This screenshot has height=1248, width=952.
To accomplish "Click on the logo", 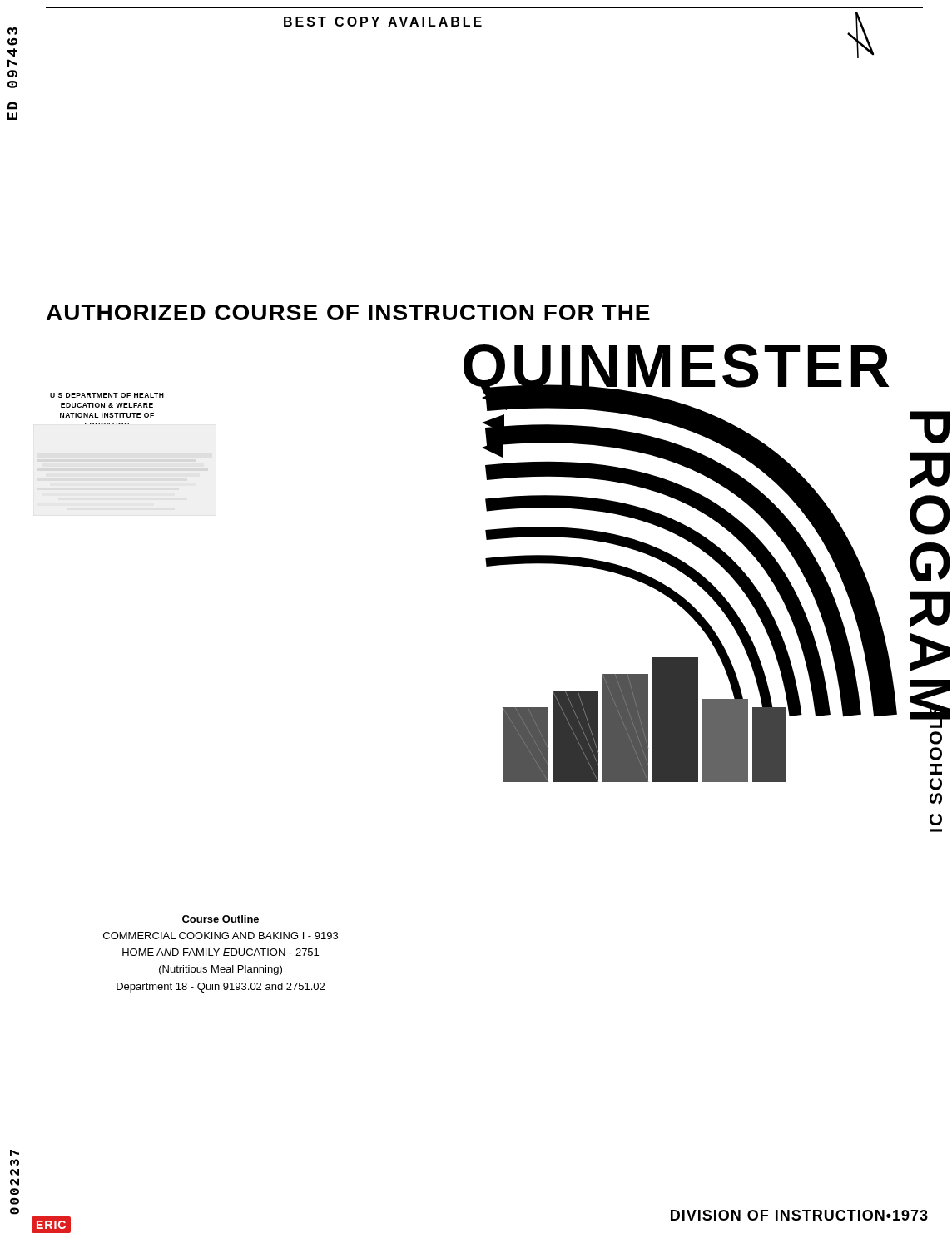I will 686,566.
